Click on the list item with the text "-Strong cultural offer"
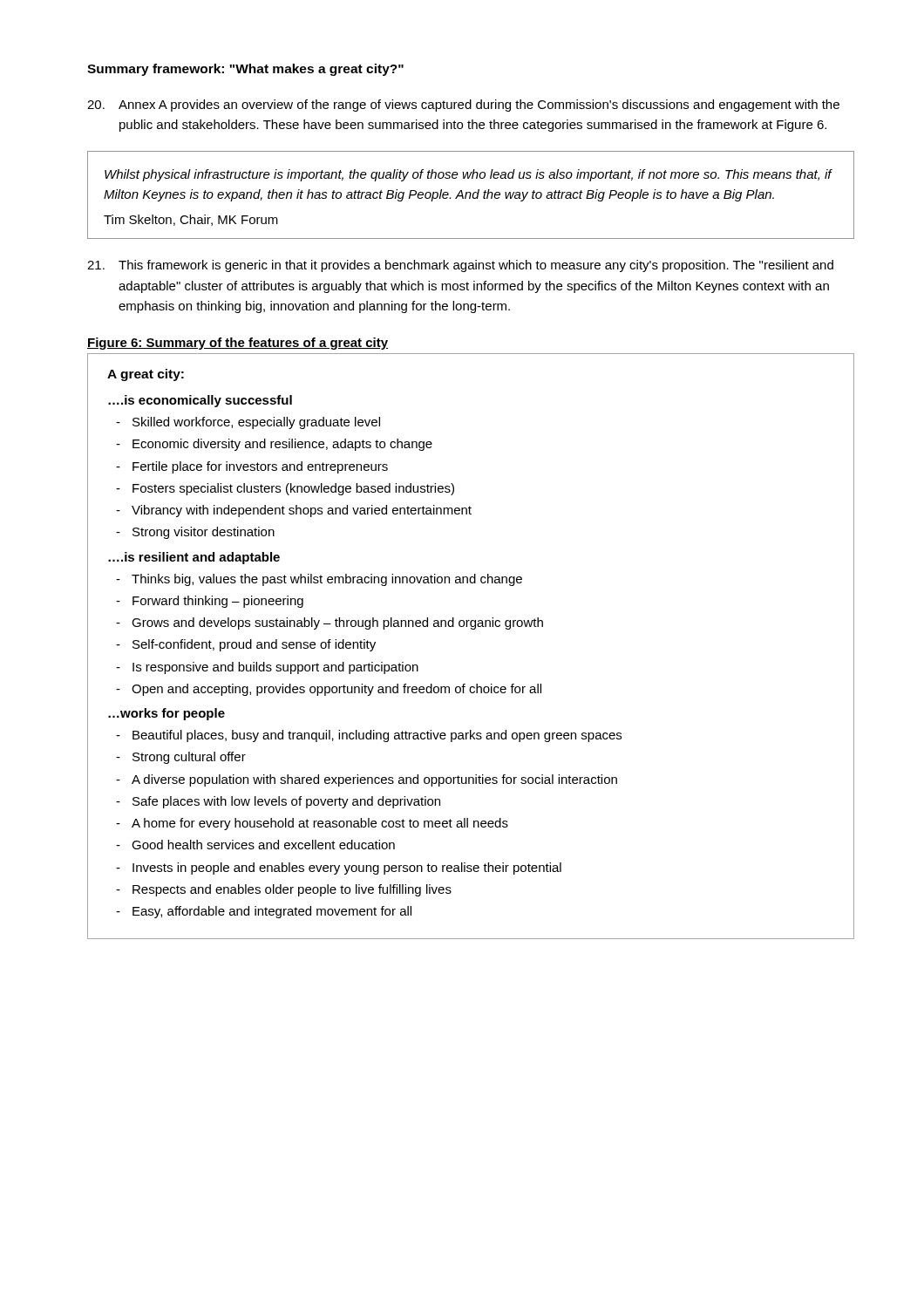The image size is (924, 1308). tap(181, 757)
